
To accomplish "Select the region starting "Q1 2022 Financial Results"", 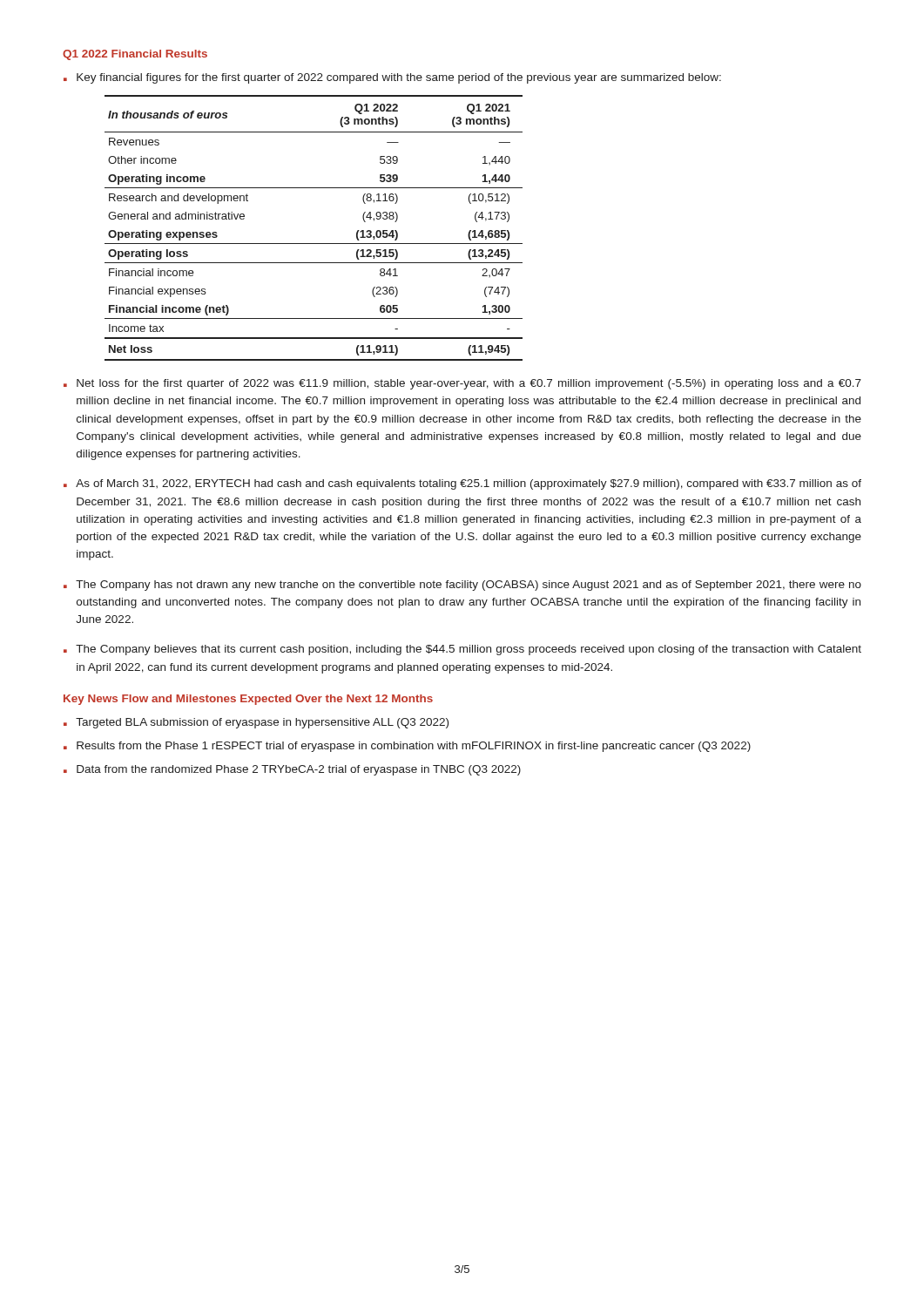I will click(135, 54).
